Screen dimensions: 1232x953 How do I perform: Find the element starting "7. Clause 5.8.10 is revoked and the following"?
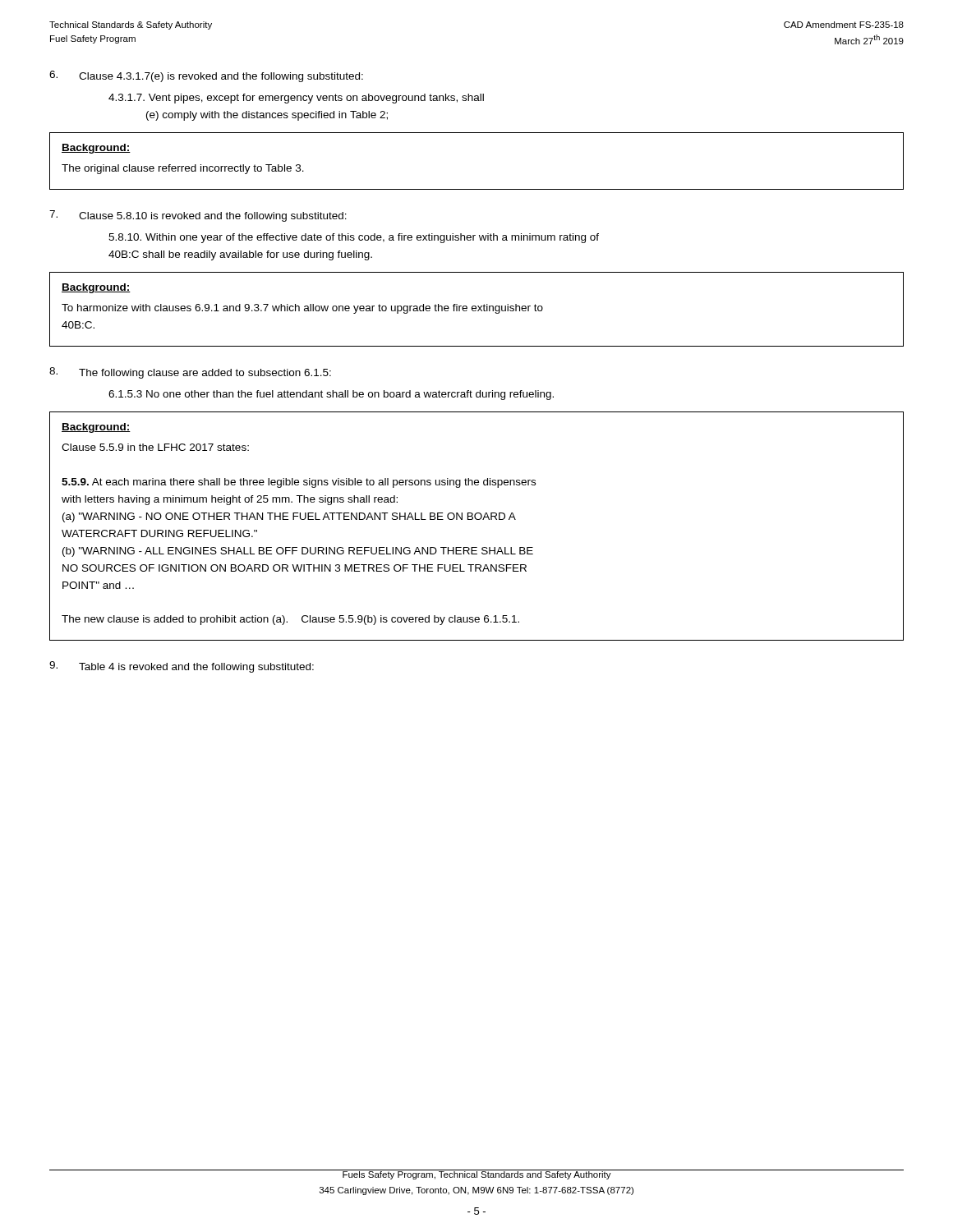click(198, 216)
